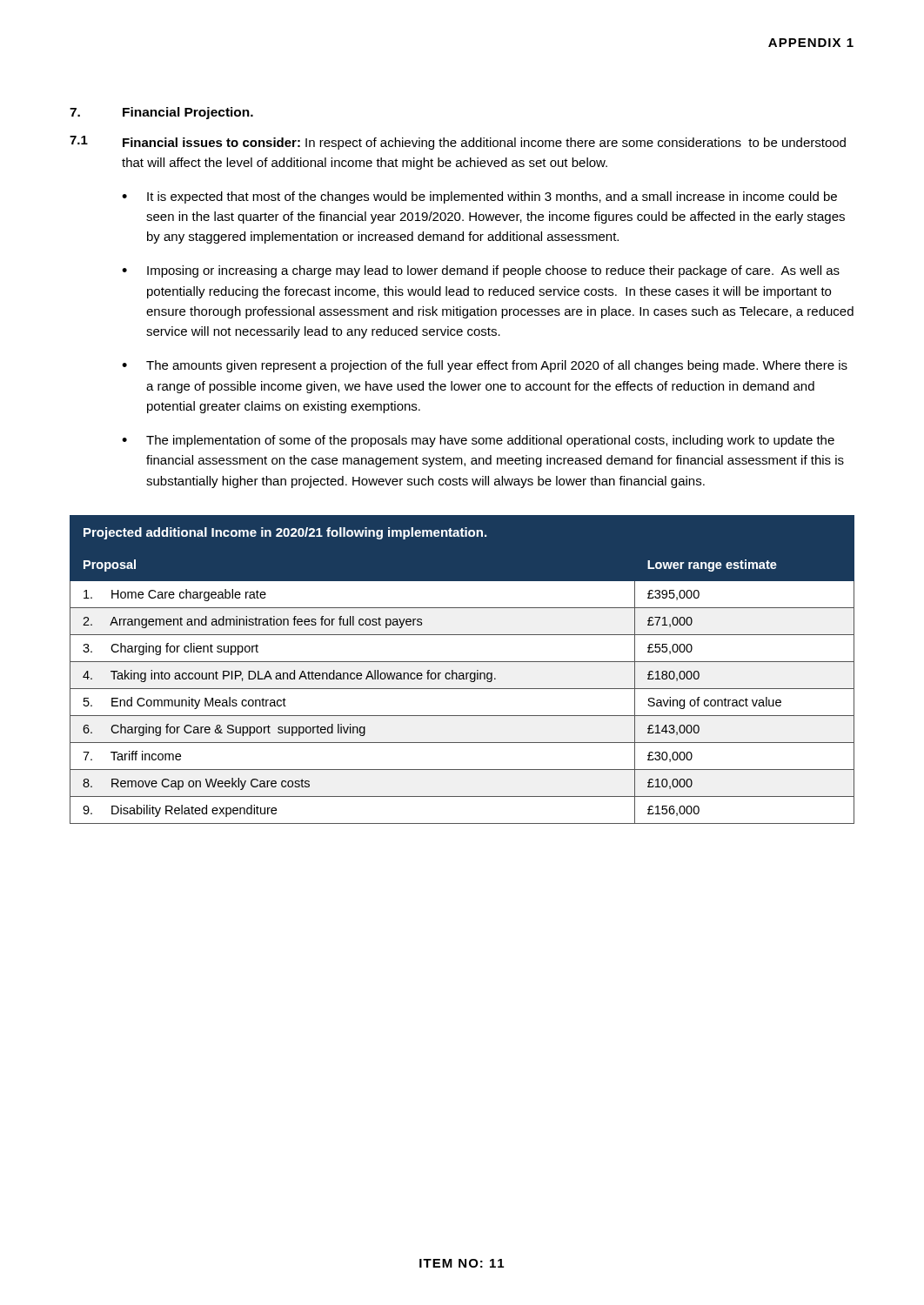Navigate to the text starting "• It is expected that most"
924x1305 pixels.
(x=488, y=216)
